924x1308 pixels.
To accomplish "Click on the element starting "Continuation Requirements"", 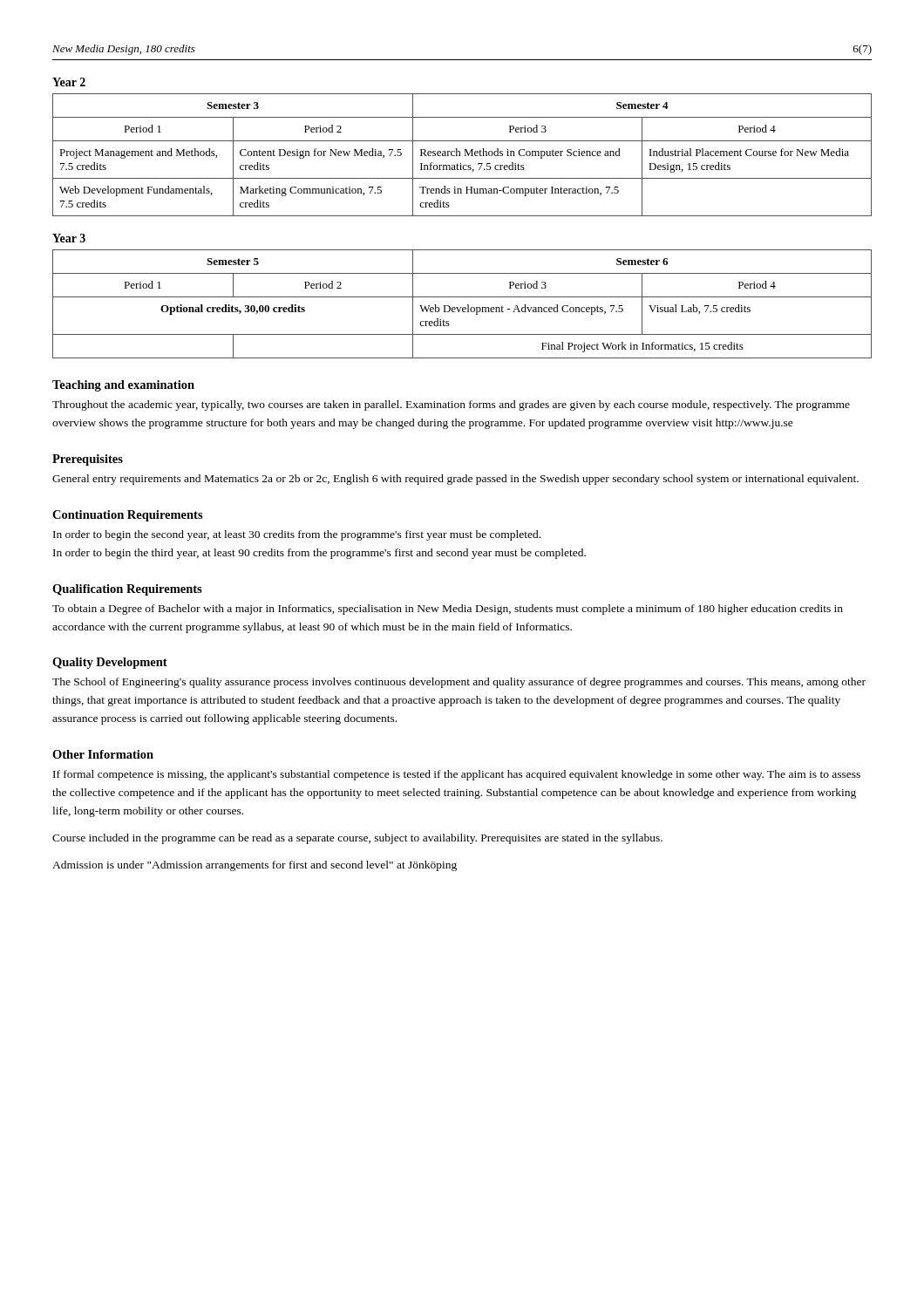I will (x=128, y=514).
